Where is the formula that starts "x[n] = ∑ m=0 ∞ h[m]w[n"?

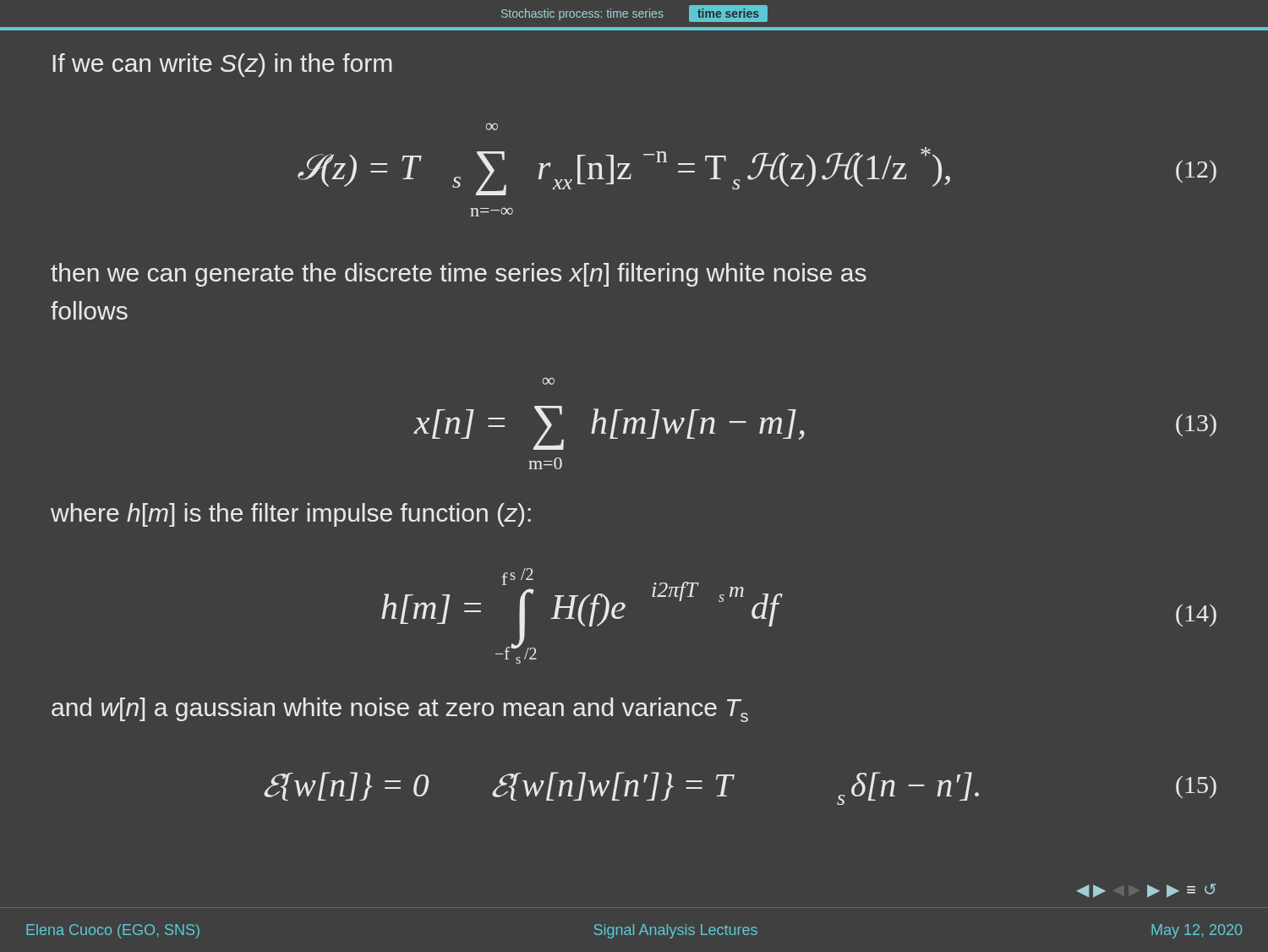[549, 381]
